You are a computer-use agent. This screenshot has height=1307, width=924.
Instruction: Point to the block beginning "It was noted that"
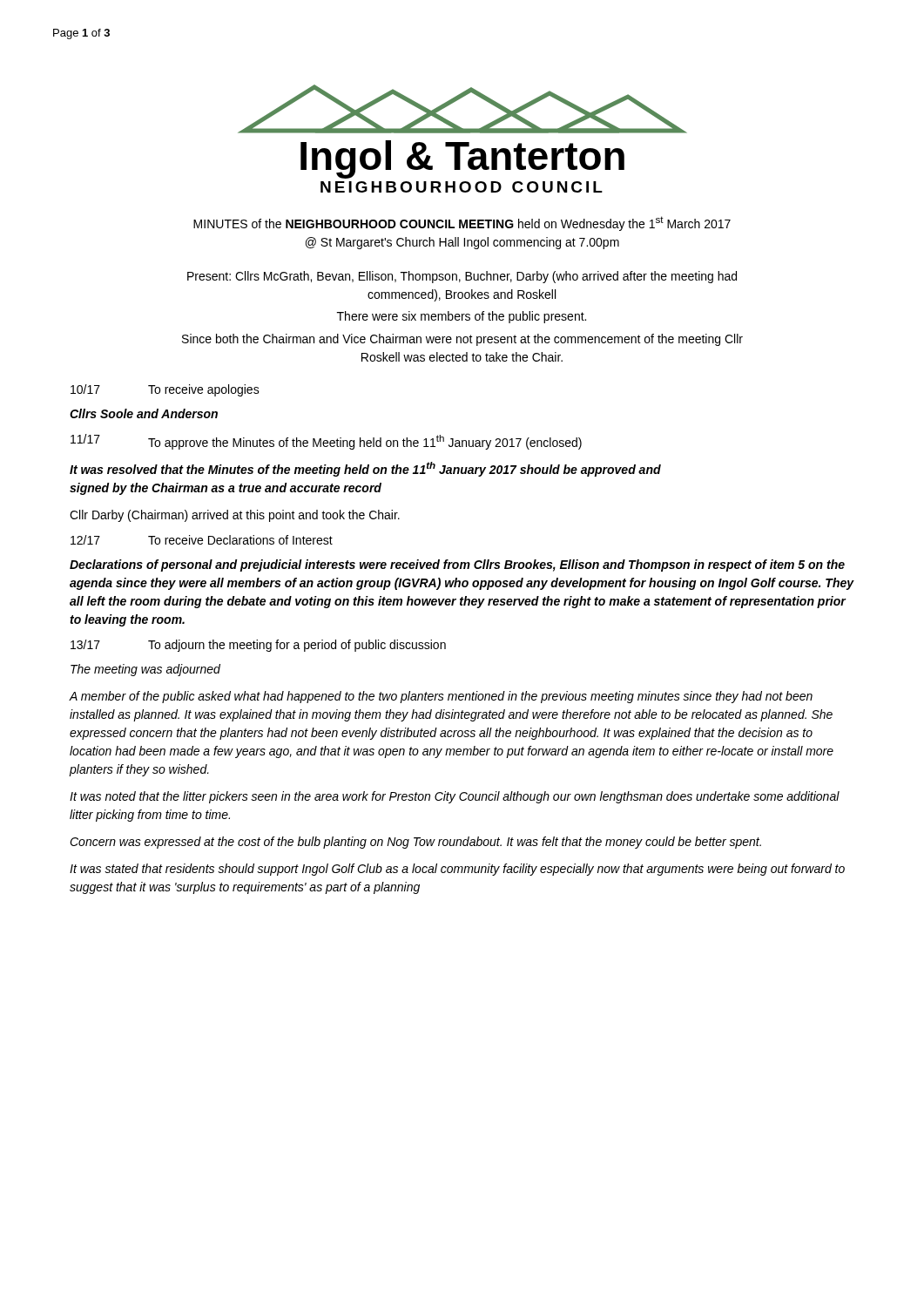coord(454,806)
